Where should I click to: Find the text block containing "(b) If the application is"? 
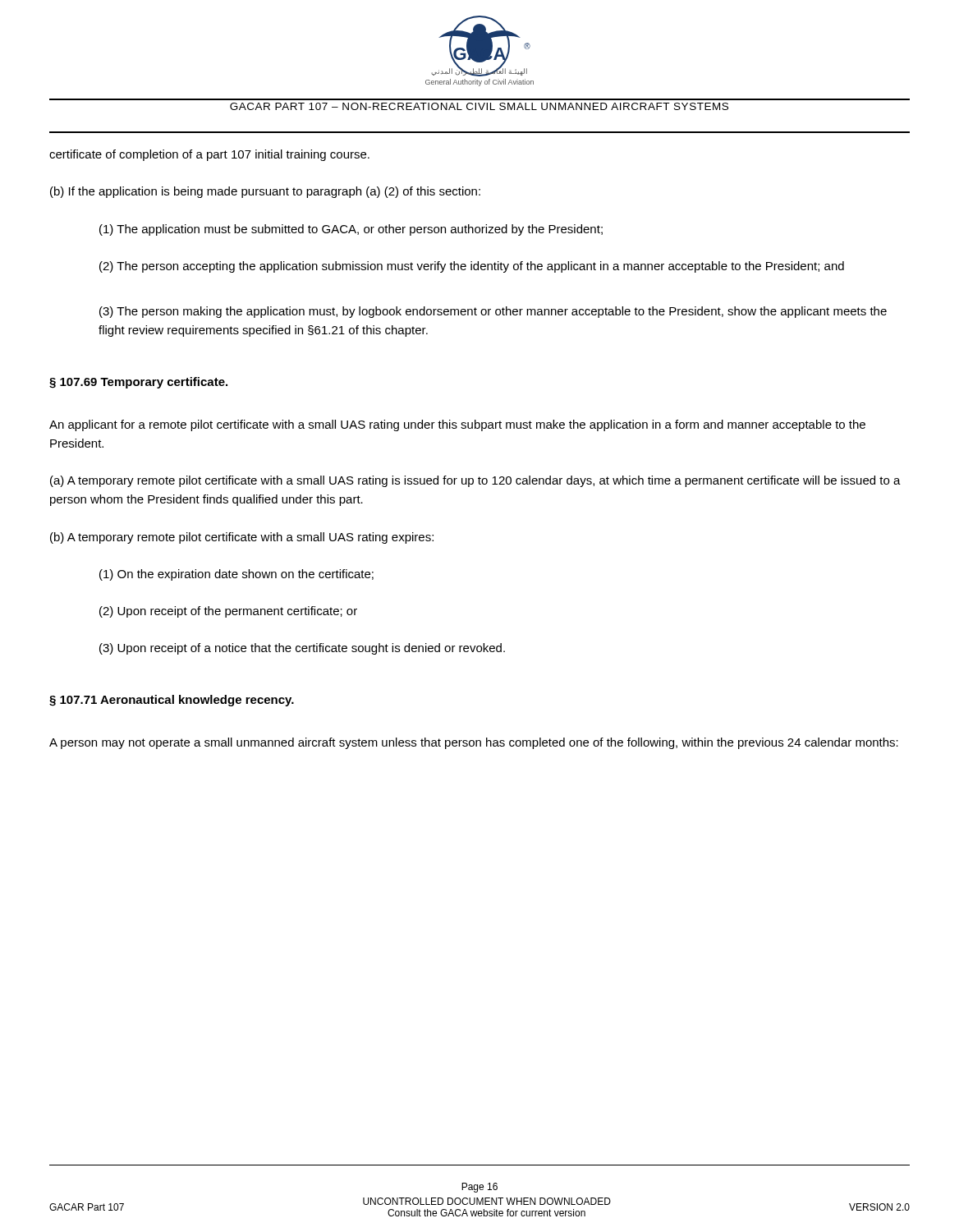pos(265,191)
